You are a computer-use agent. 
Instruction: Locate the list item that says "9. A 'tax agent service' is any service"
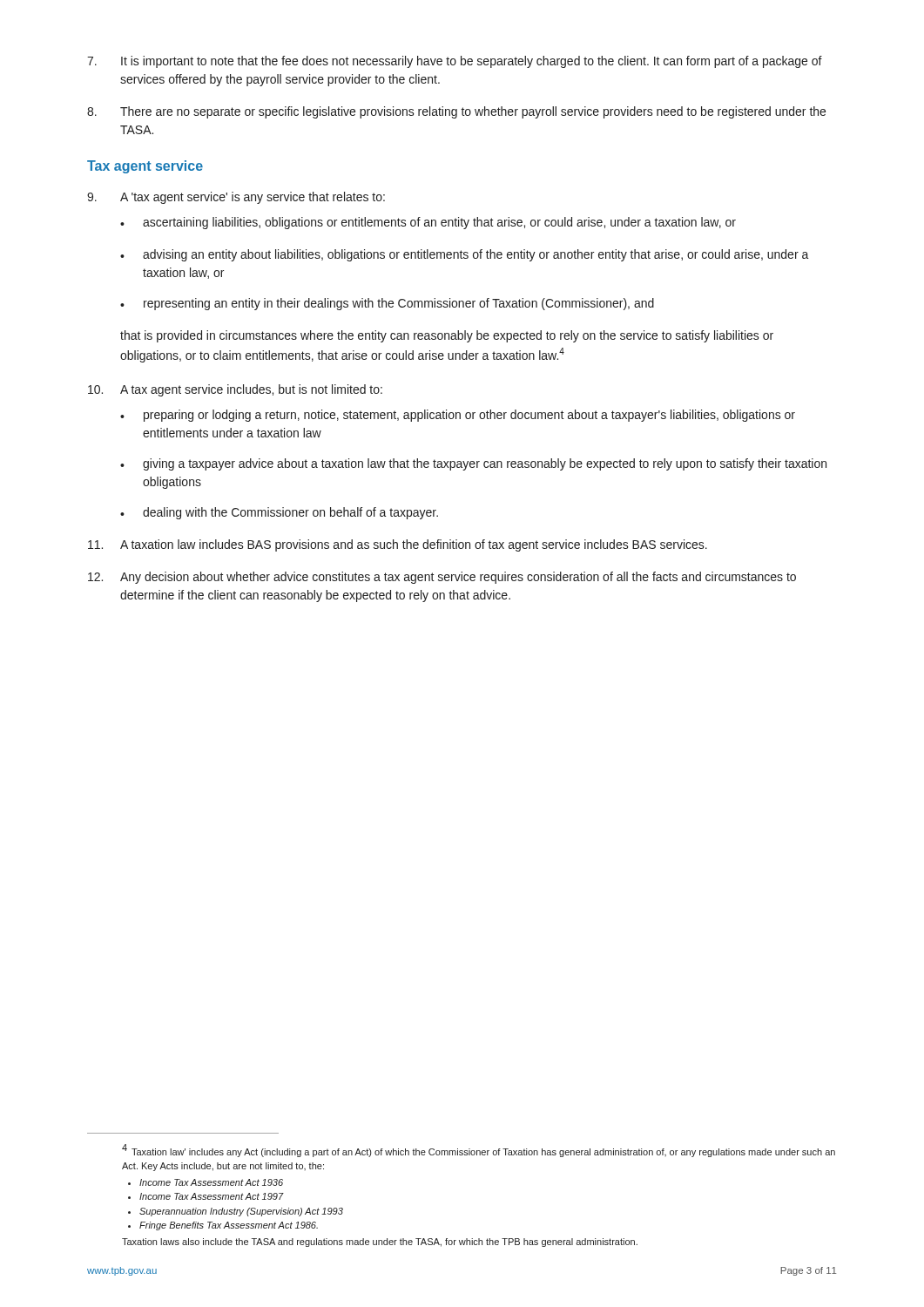pyautogui.click(x=236, y=198)
